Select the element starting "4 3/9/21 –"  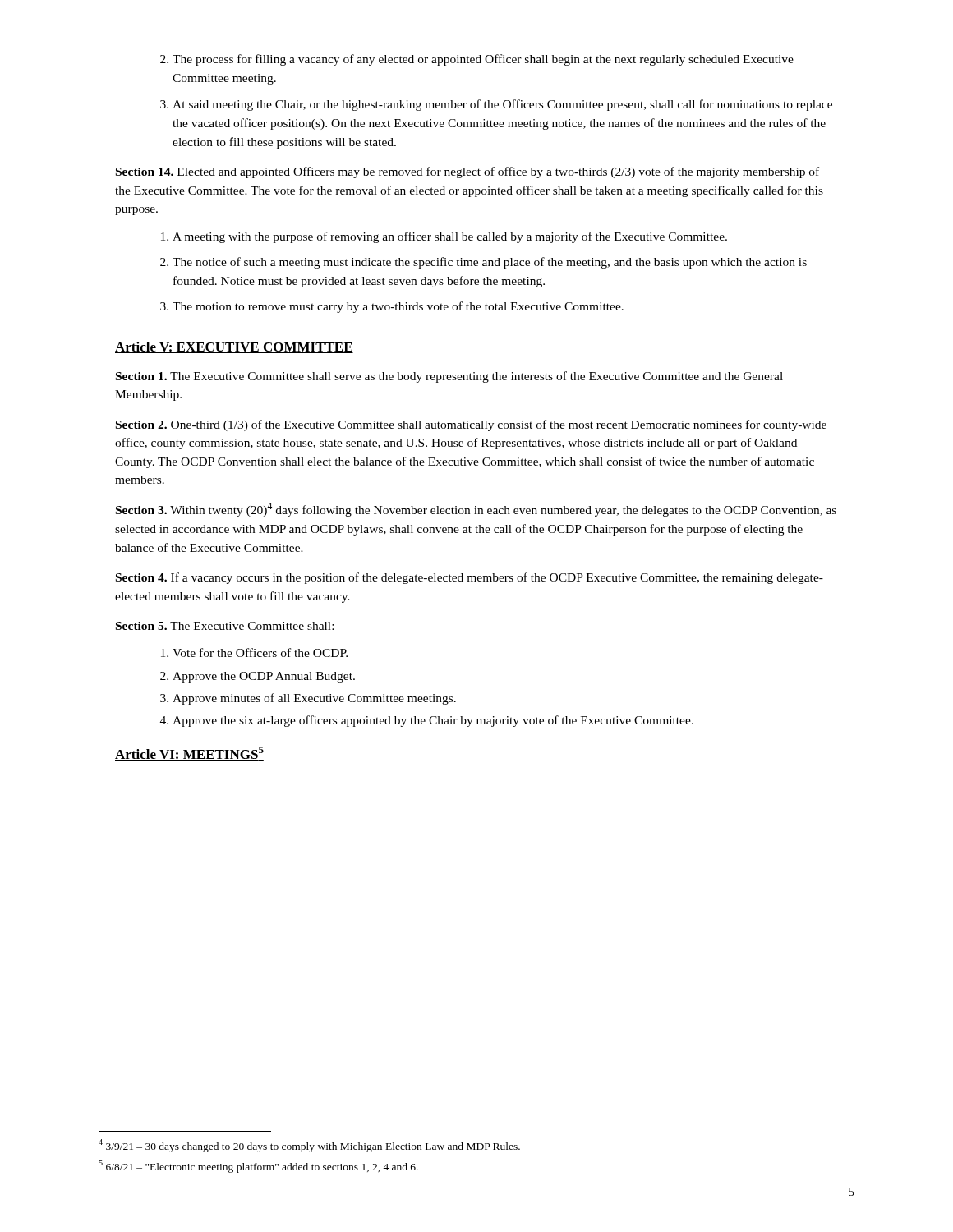(310, 1145)
